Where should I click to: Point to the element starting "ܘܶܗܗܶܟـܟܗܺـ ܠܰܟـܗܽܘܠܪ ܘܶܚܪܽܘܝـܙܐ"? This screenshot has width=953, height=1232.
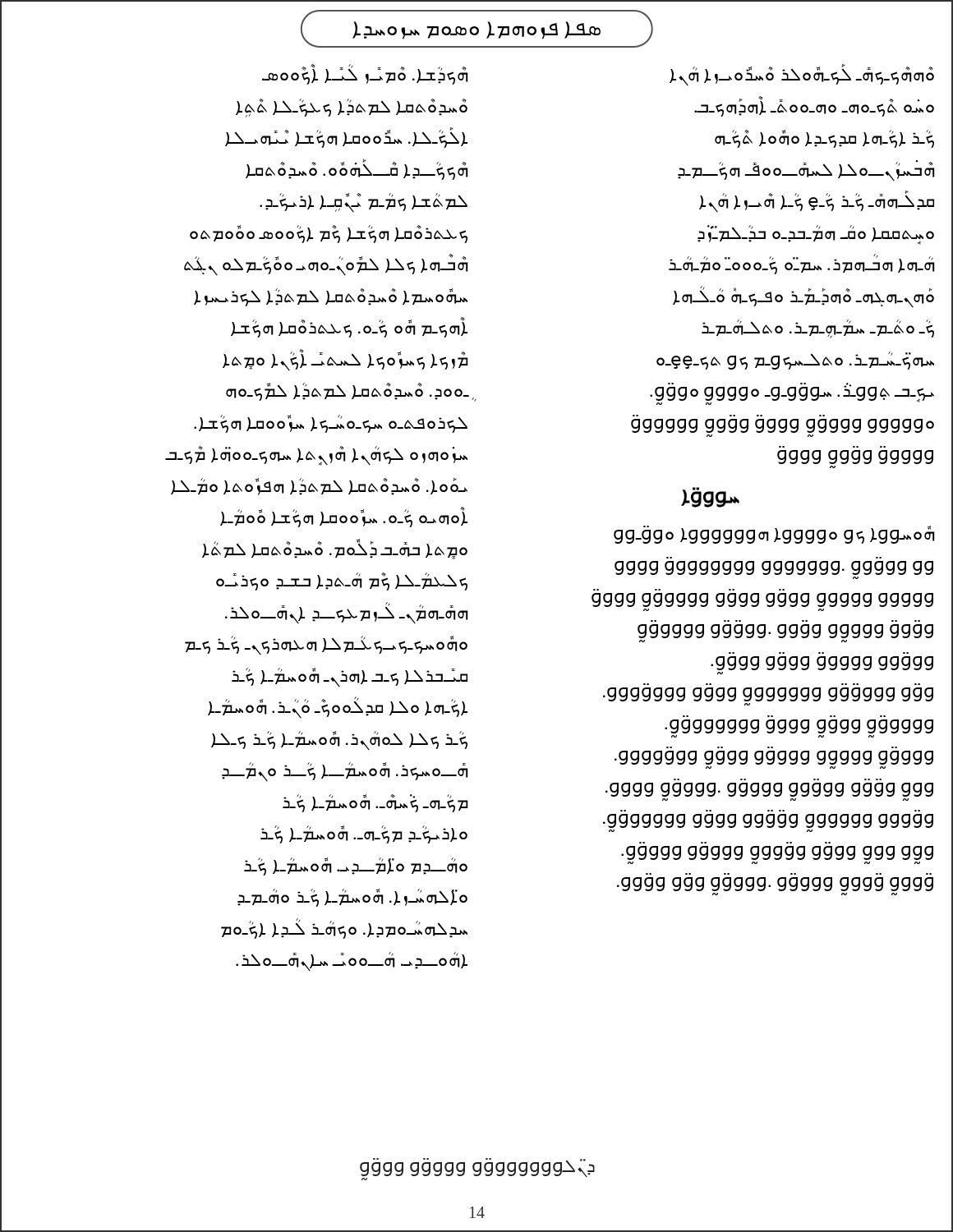click(783, 264)
